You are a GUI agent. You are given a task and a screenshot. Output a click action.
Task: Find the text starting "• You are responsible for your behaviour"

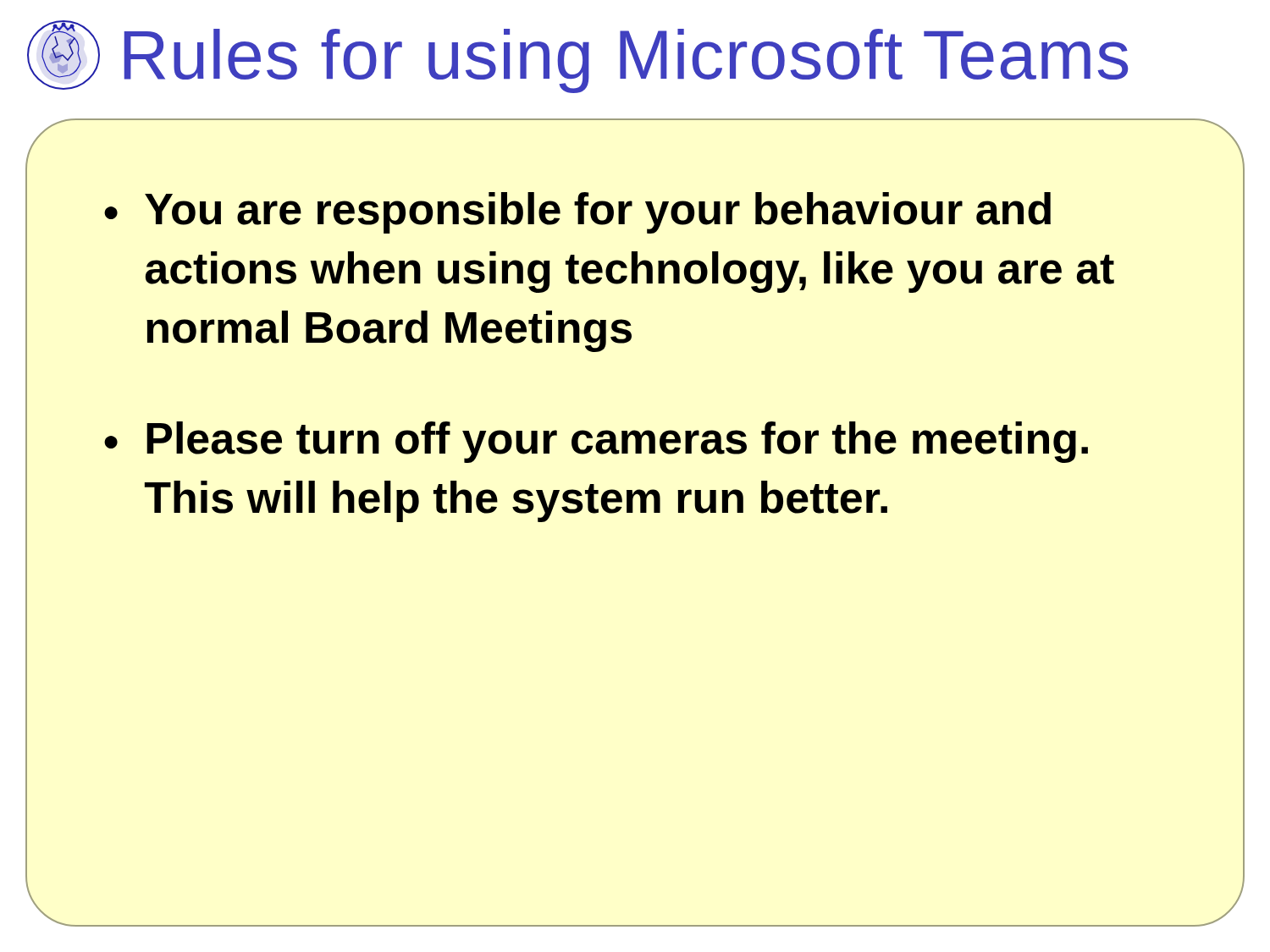point(635,268)
